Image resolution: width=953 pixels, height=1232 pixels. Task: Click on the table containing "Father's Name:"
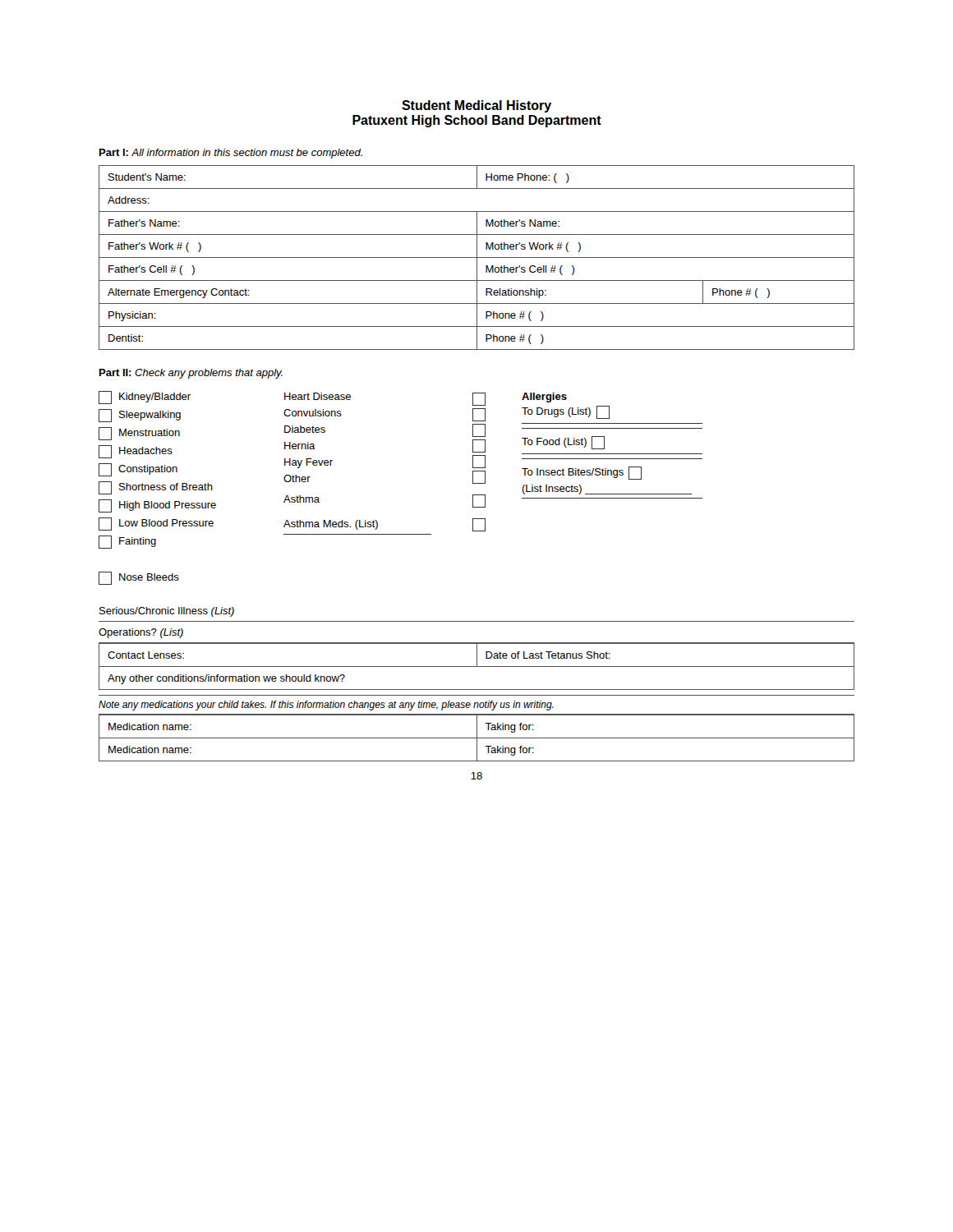476,257
